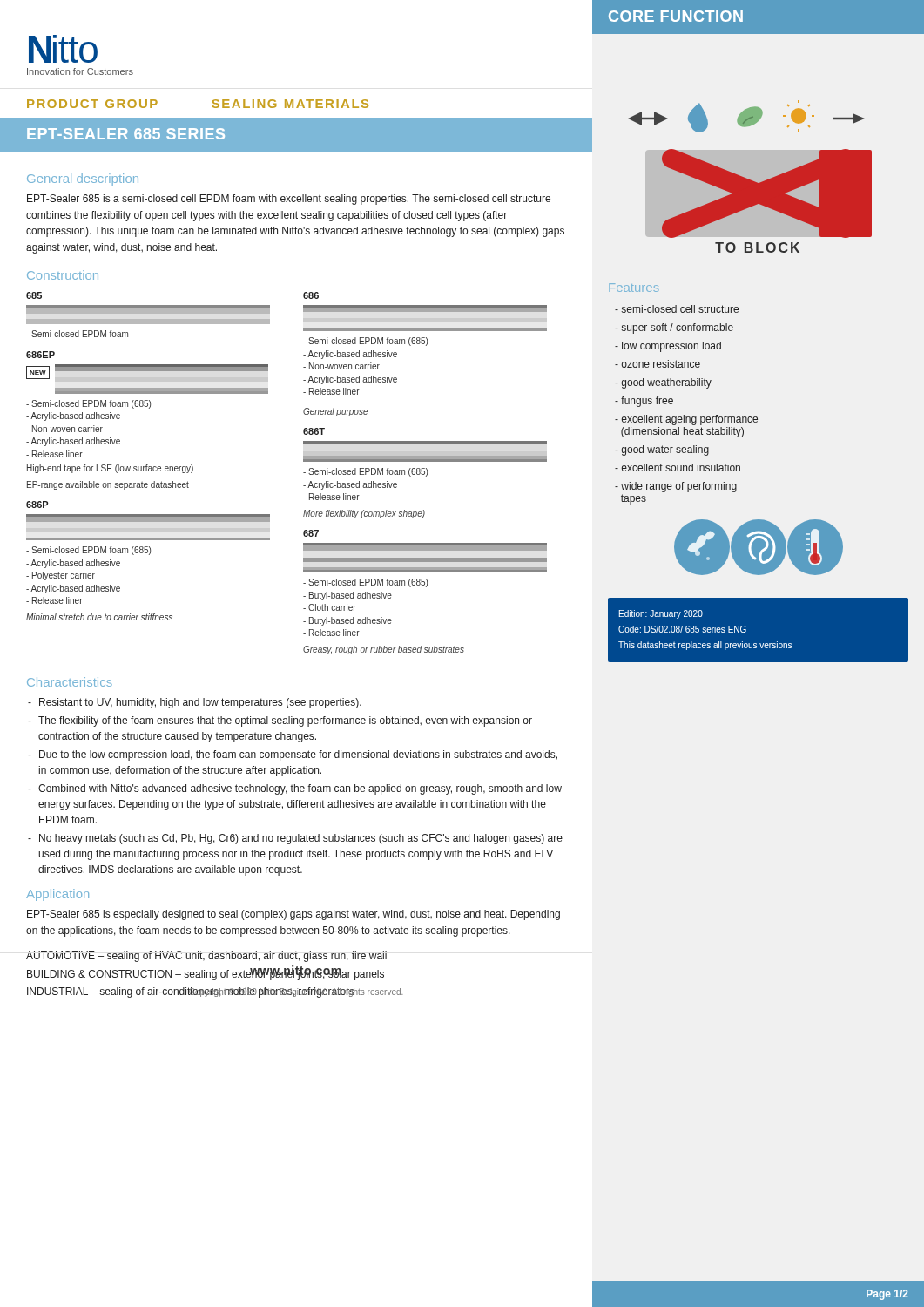
Task: Select the logo
Action: [x=296, y=42]
